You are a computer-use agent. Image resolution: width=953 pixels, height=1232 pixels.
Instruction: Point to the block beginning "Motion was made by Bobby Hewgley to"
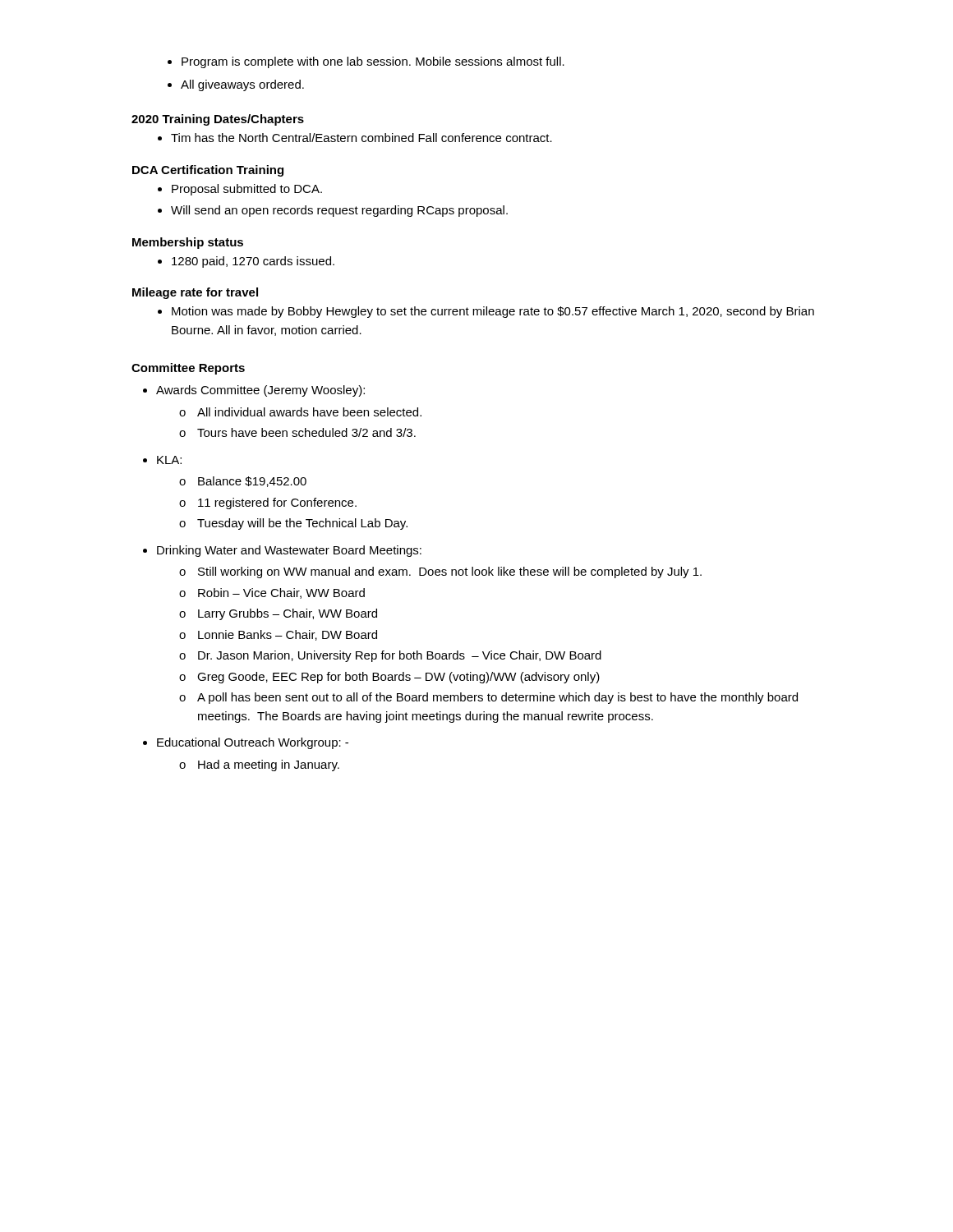click(x=476, y=321)
